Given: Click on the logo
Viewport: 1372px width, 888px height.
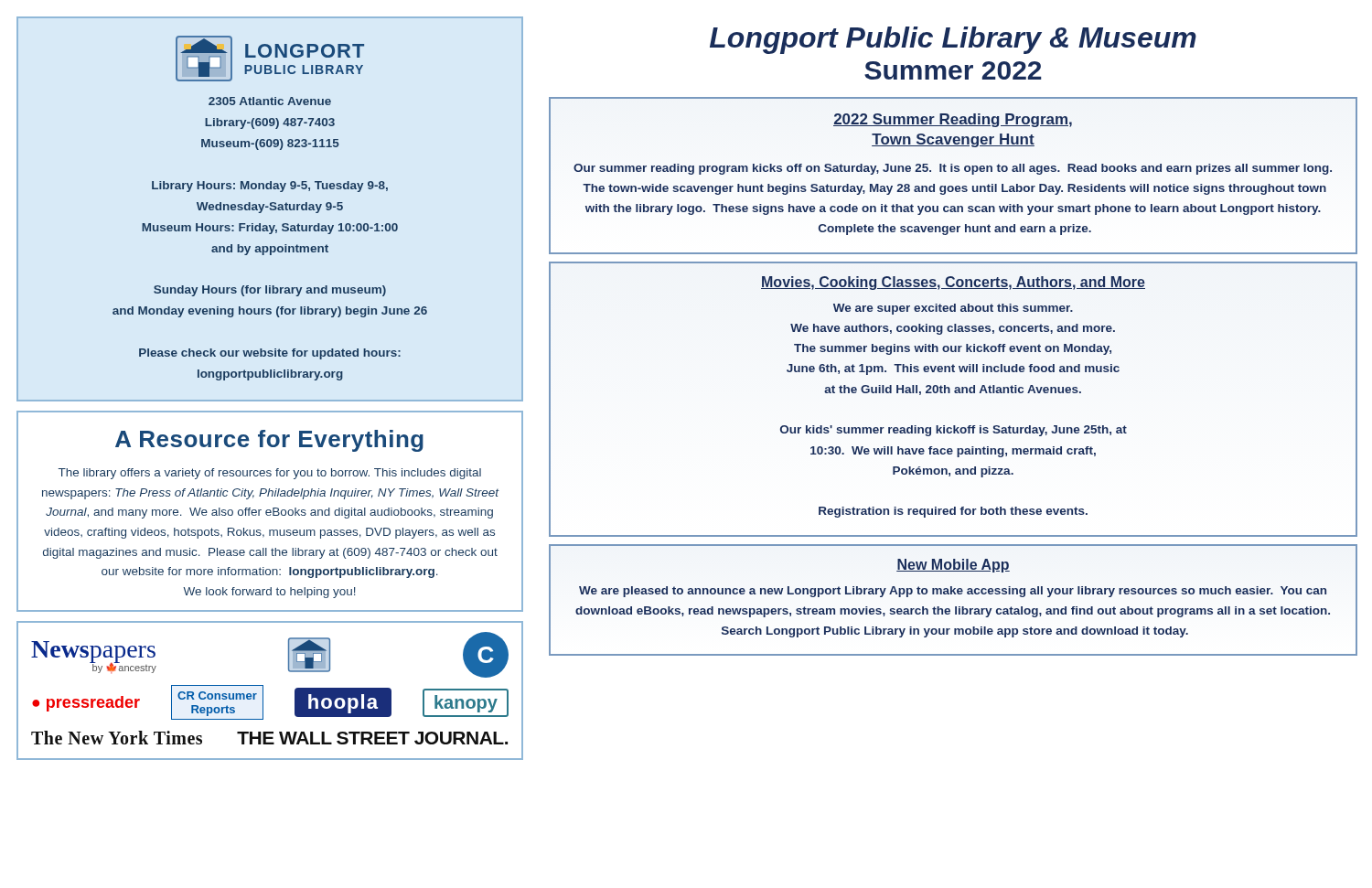Looking at the screenshot, I should pos(270,691).
